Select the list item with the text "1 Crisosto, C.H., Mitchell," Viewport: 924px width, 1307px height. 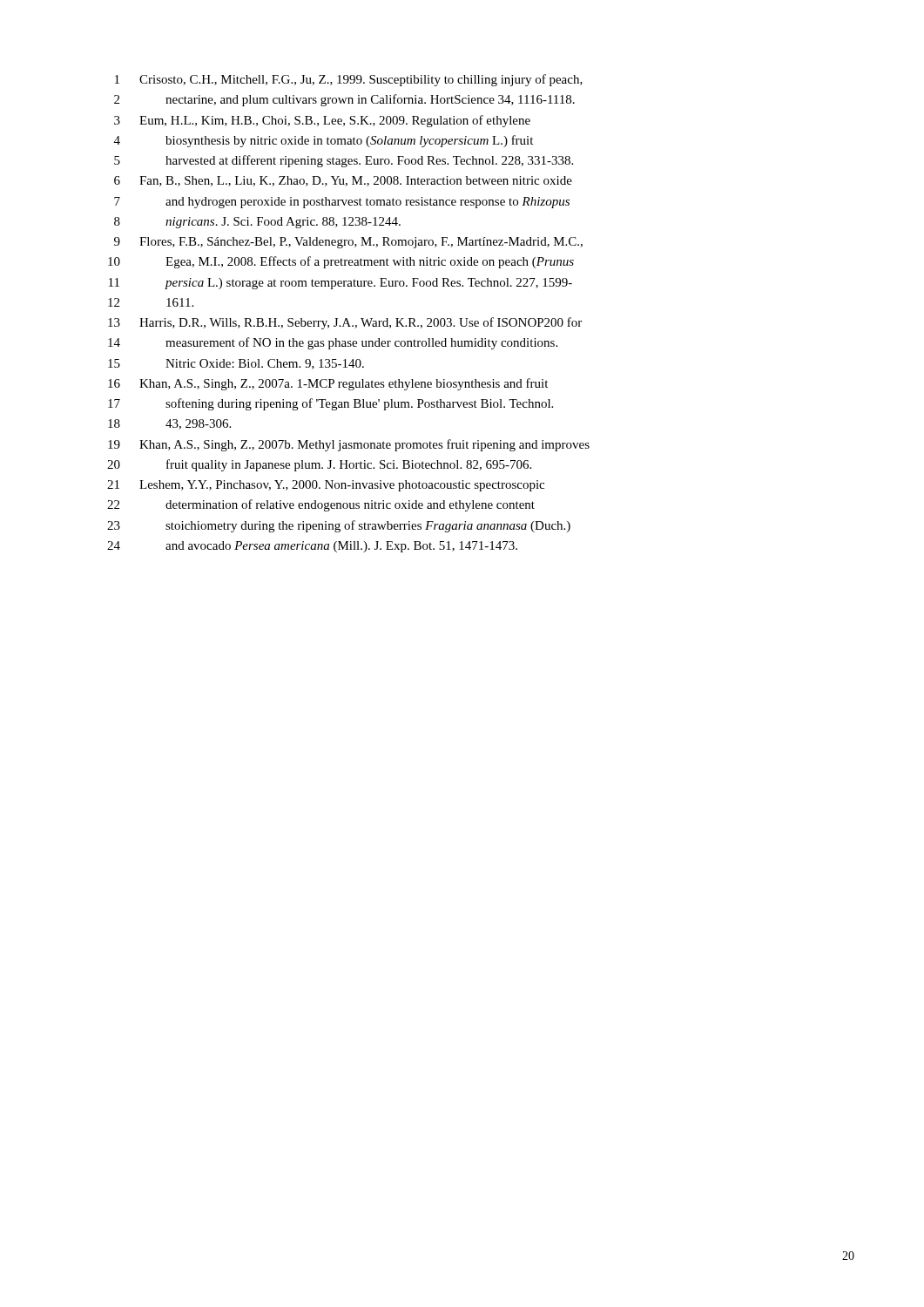[x=470, y=80]
